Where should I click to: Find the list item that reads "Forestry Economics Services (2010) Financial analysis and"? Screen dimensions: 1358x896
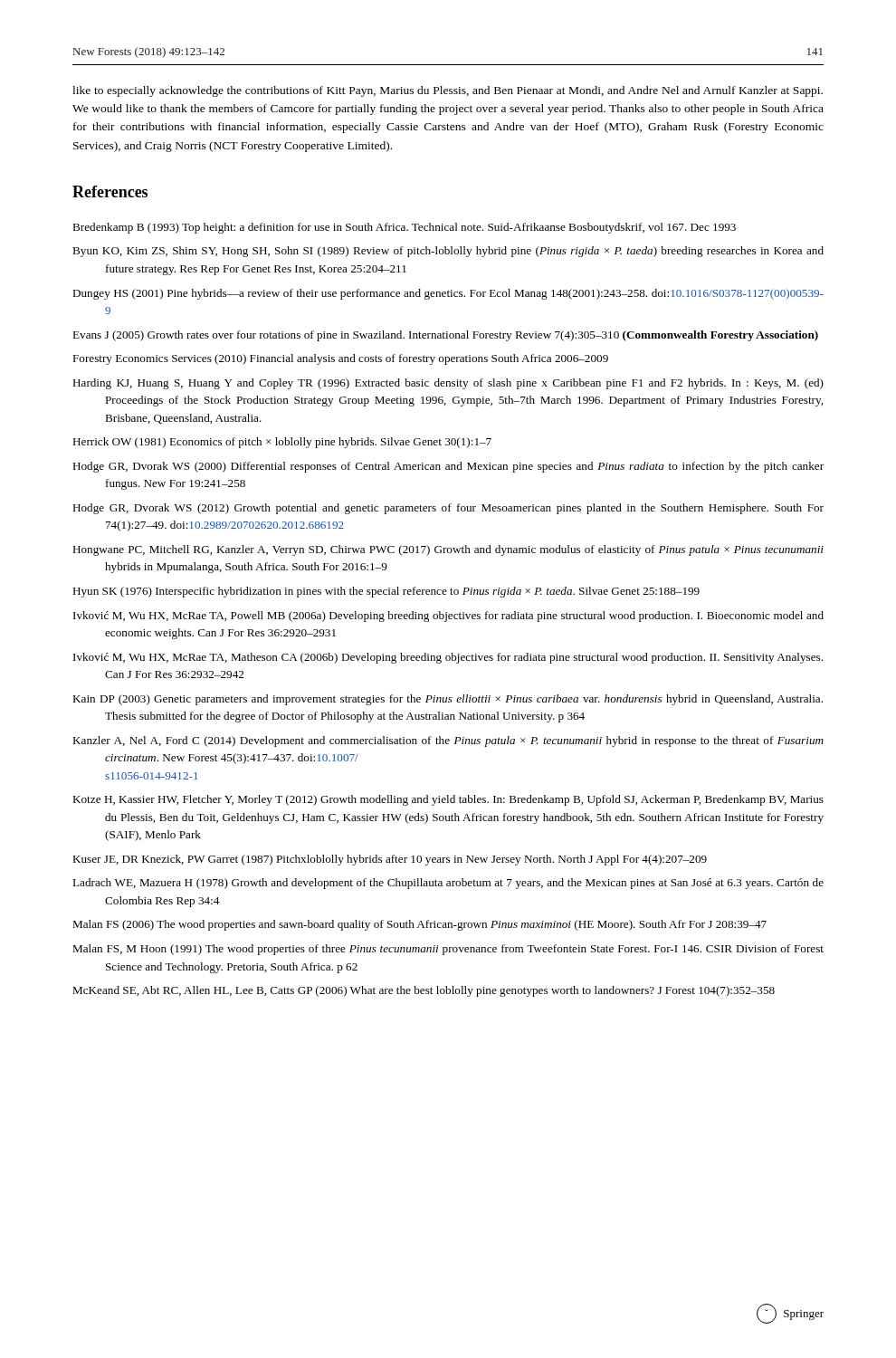coord(340,358)
